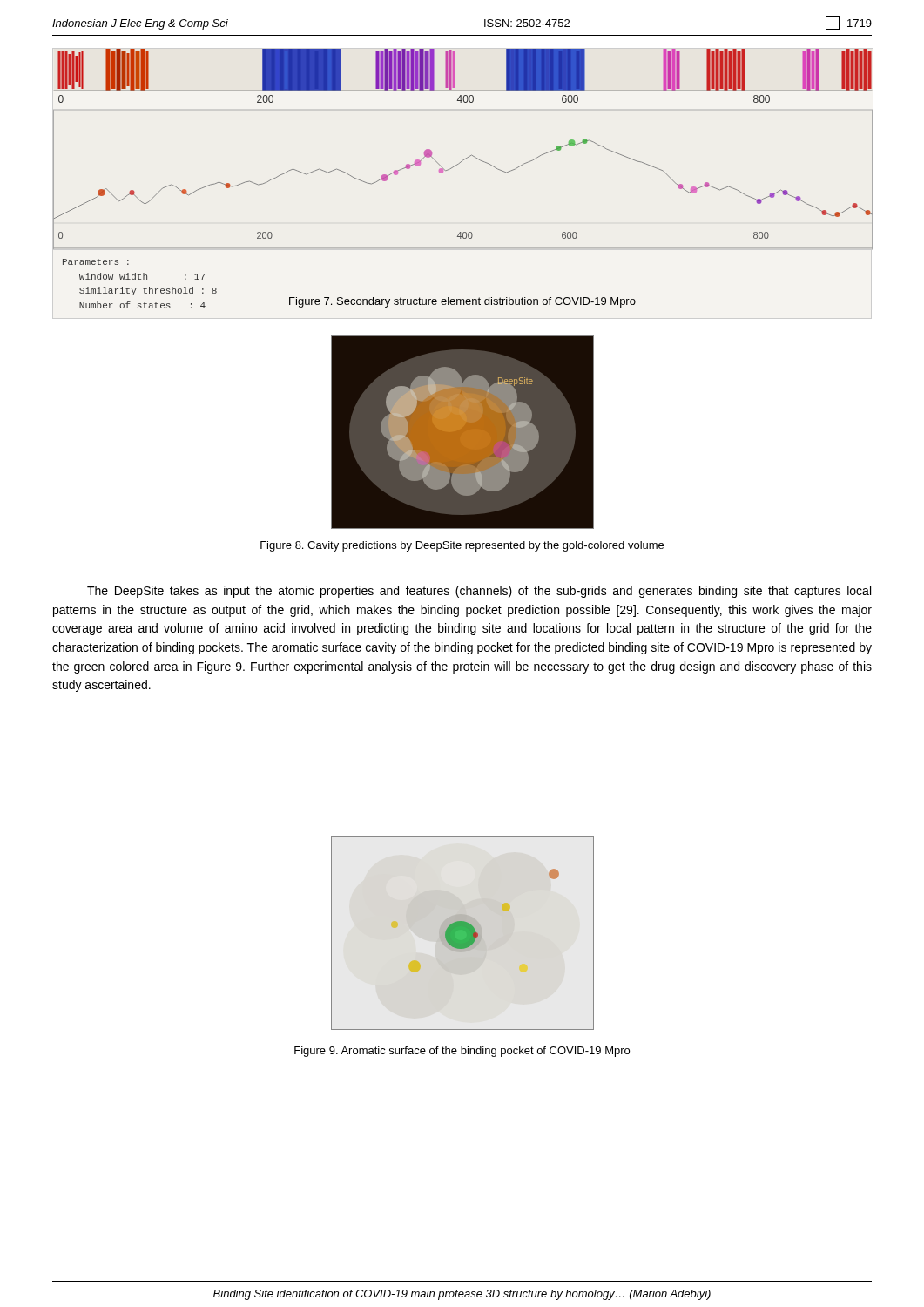Click on the text block that says "The DeepSite takes as"
This screenshot has width=924, height=1307.
click(462, 639)
